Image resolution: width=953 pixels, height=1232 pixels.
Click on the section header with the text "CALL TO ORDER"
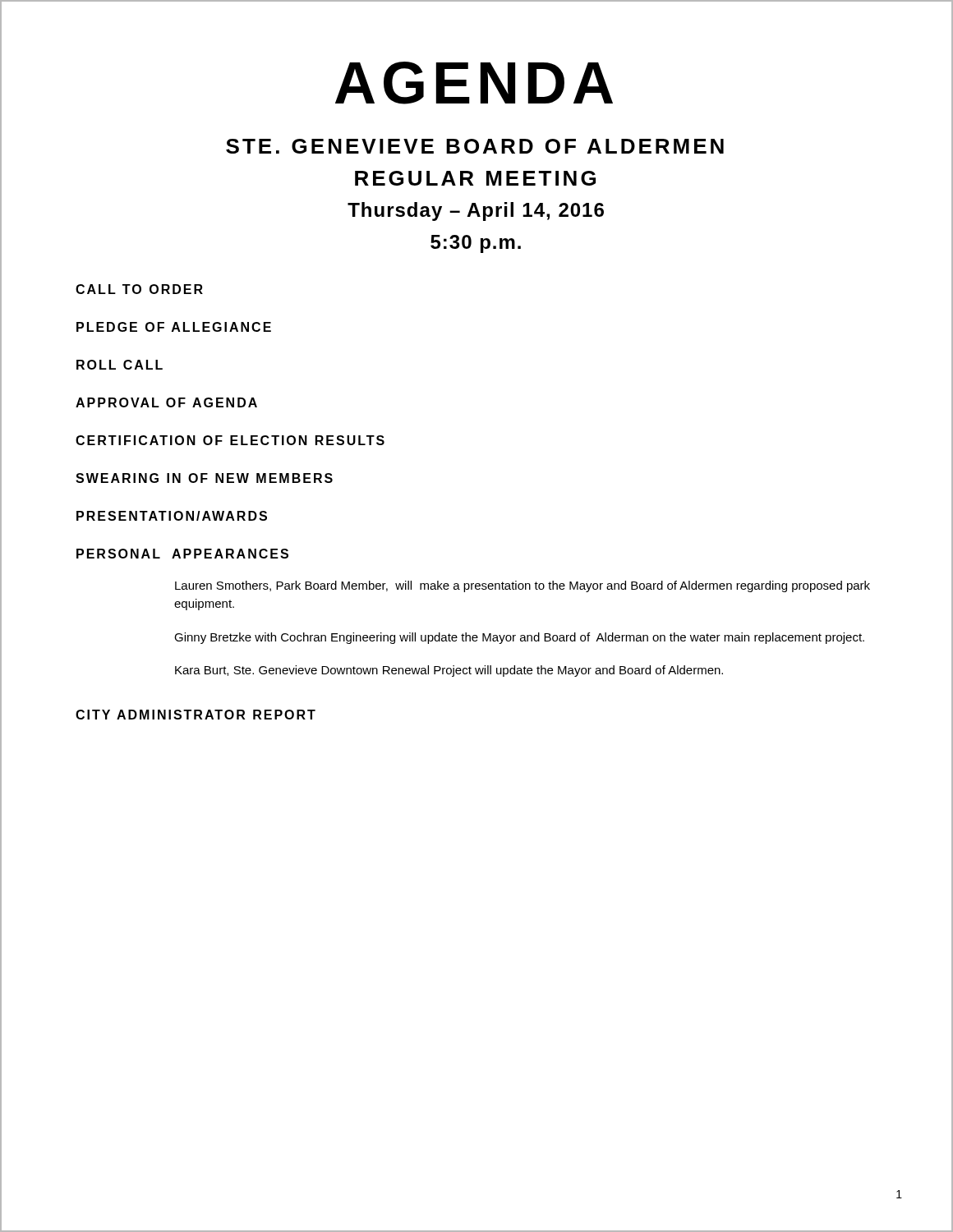point(140,289)
